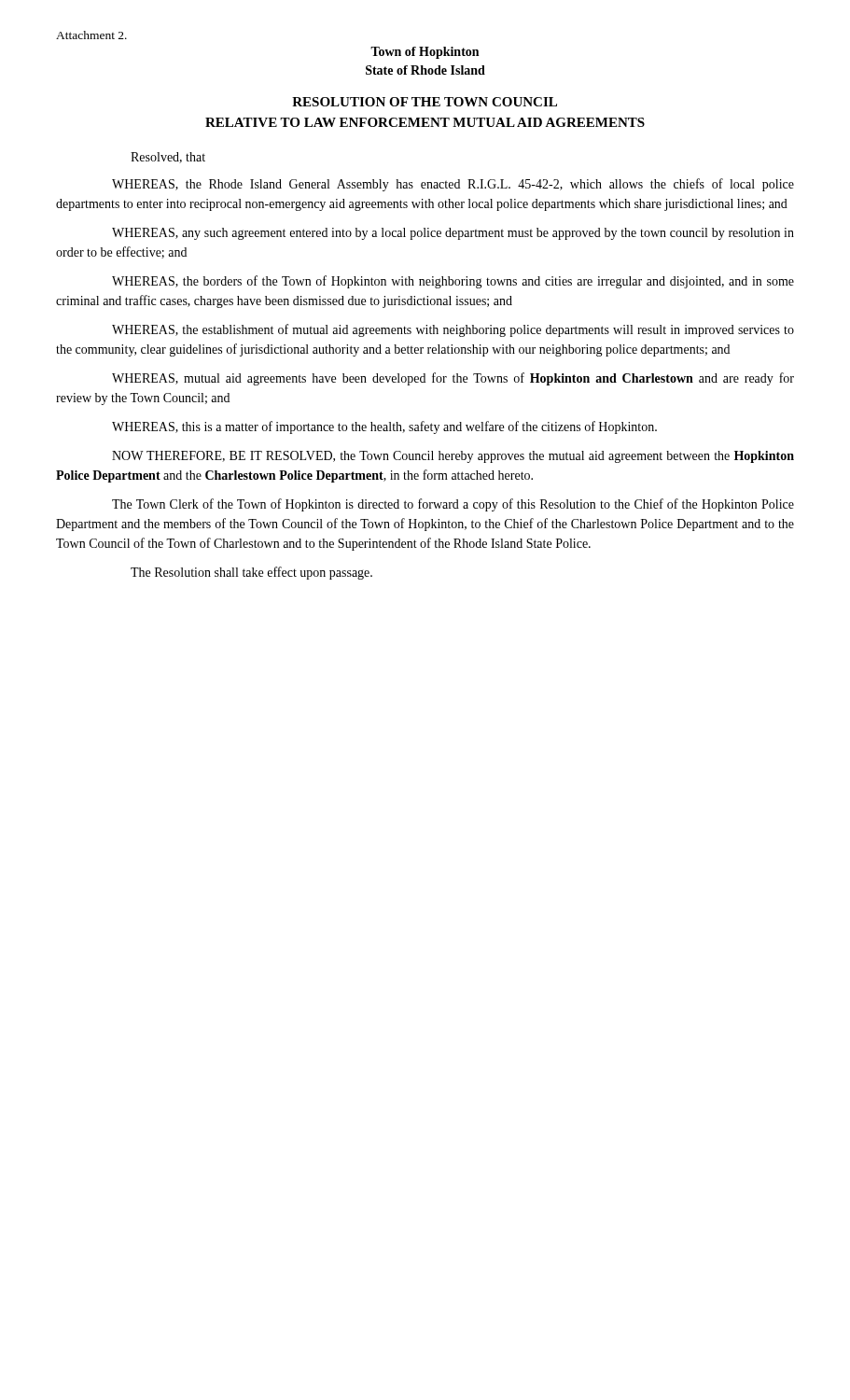Click where it says "Town of HopkintonState of Rhode Island"

tap(425, 61)
